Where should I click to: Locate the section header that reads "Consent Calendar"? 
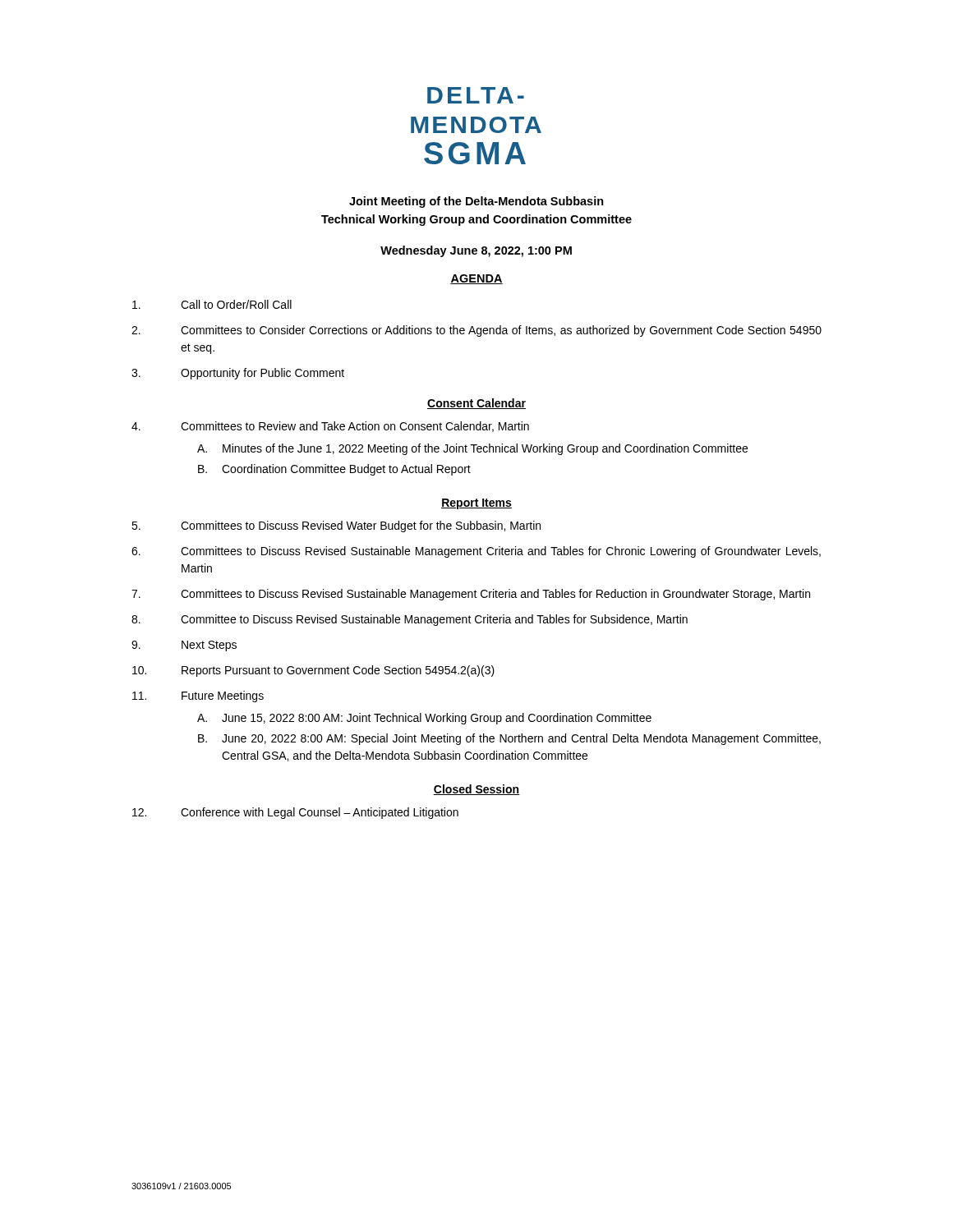pos(476,403)
